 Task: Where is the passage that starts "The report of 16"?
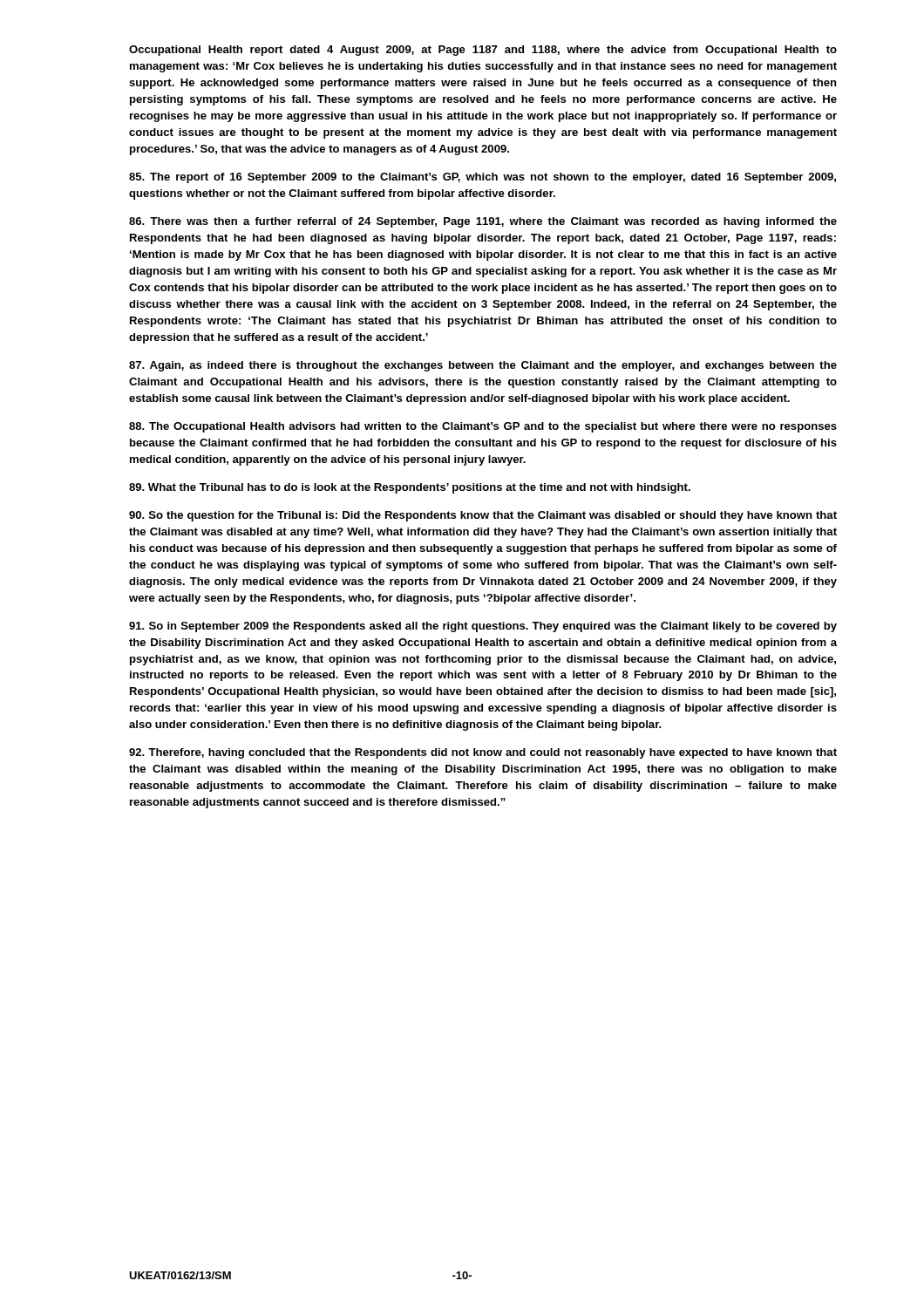[483, 185]
